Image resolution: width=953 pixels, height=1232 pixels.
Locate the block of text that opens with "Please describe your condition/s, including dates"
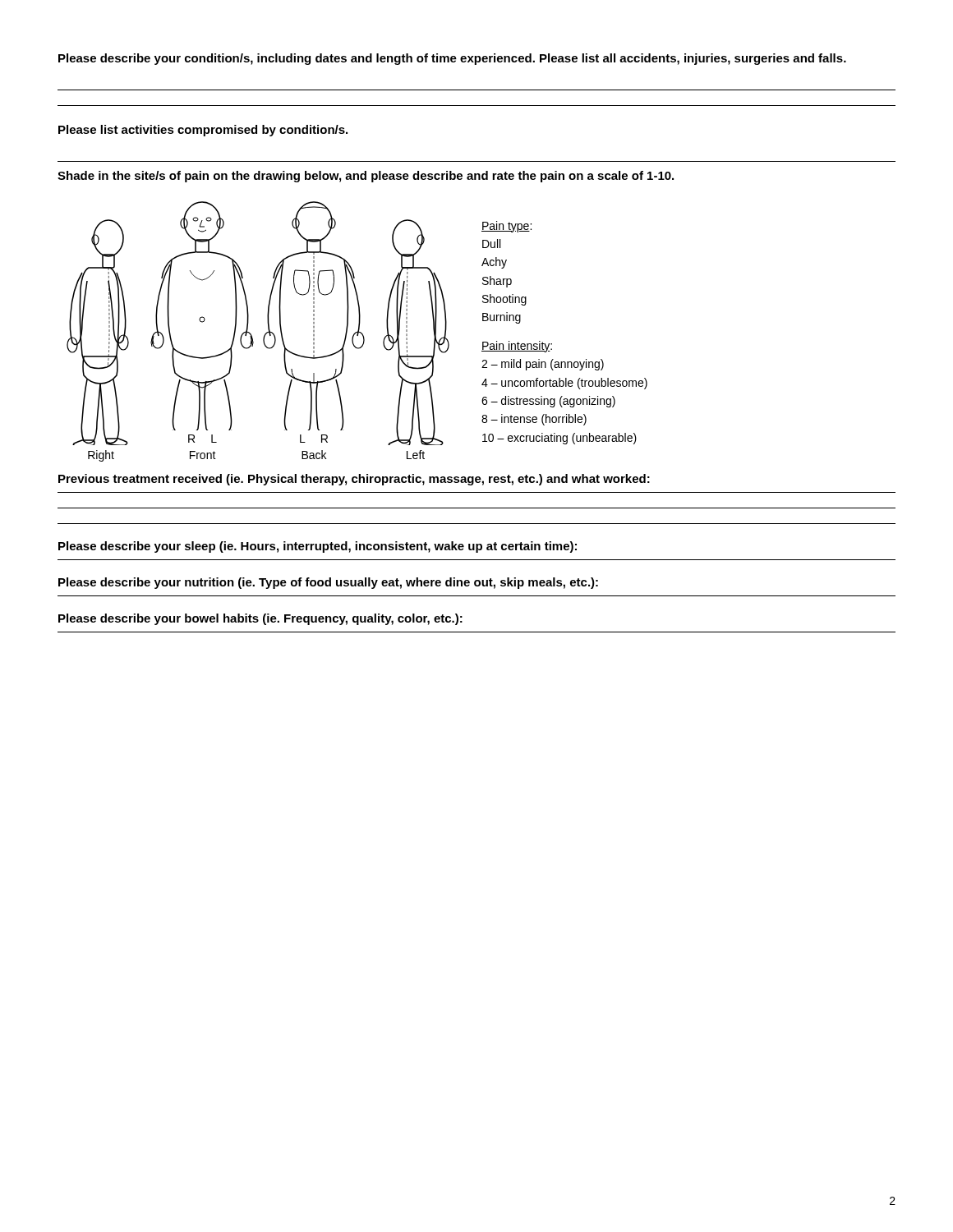pos(452,58)
